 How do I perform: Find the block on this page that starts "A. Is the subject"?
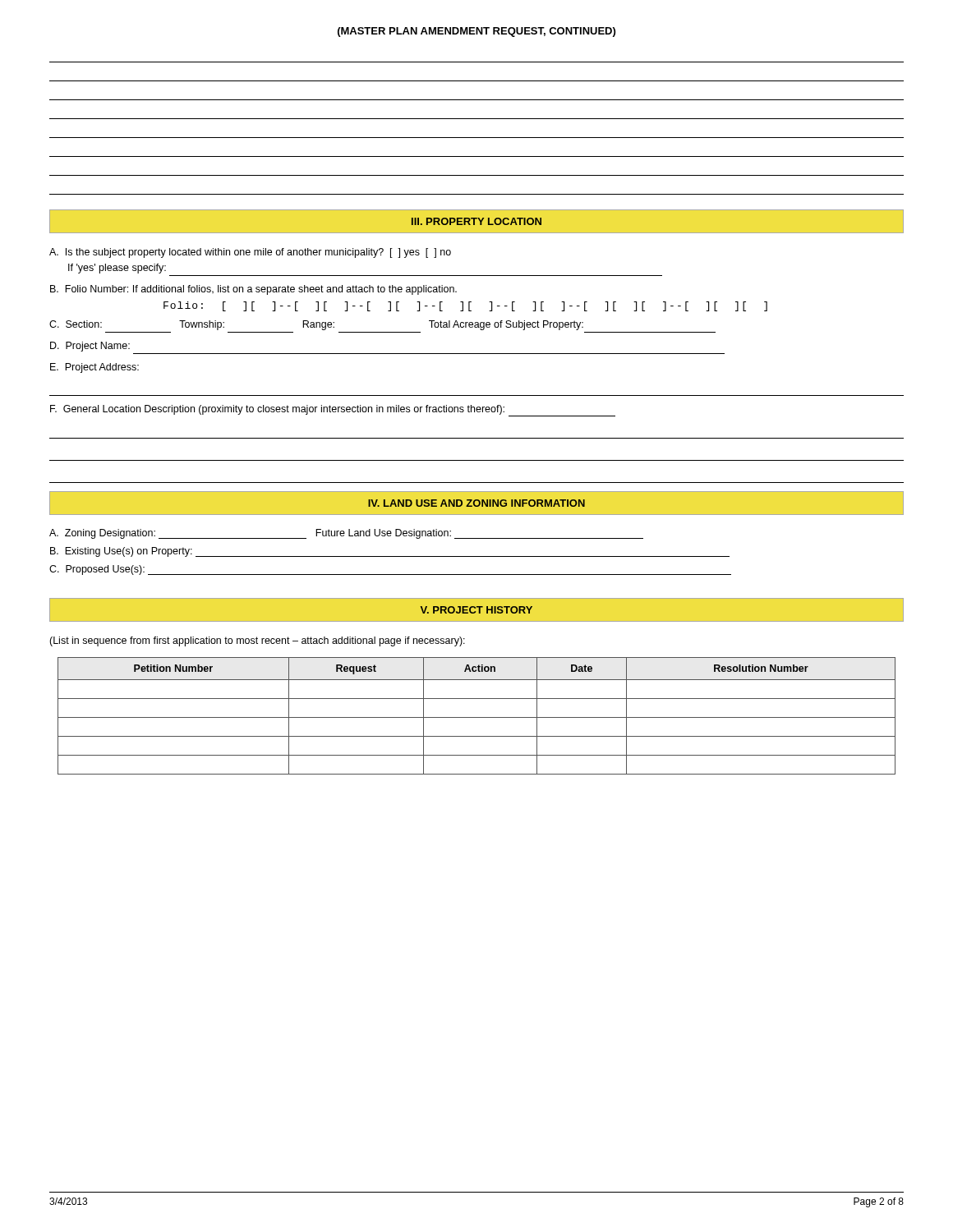[x=356, y=260]
